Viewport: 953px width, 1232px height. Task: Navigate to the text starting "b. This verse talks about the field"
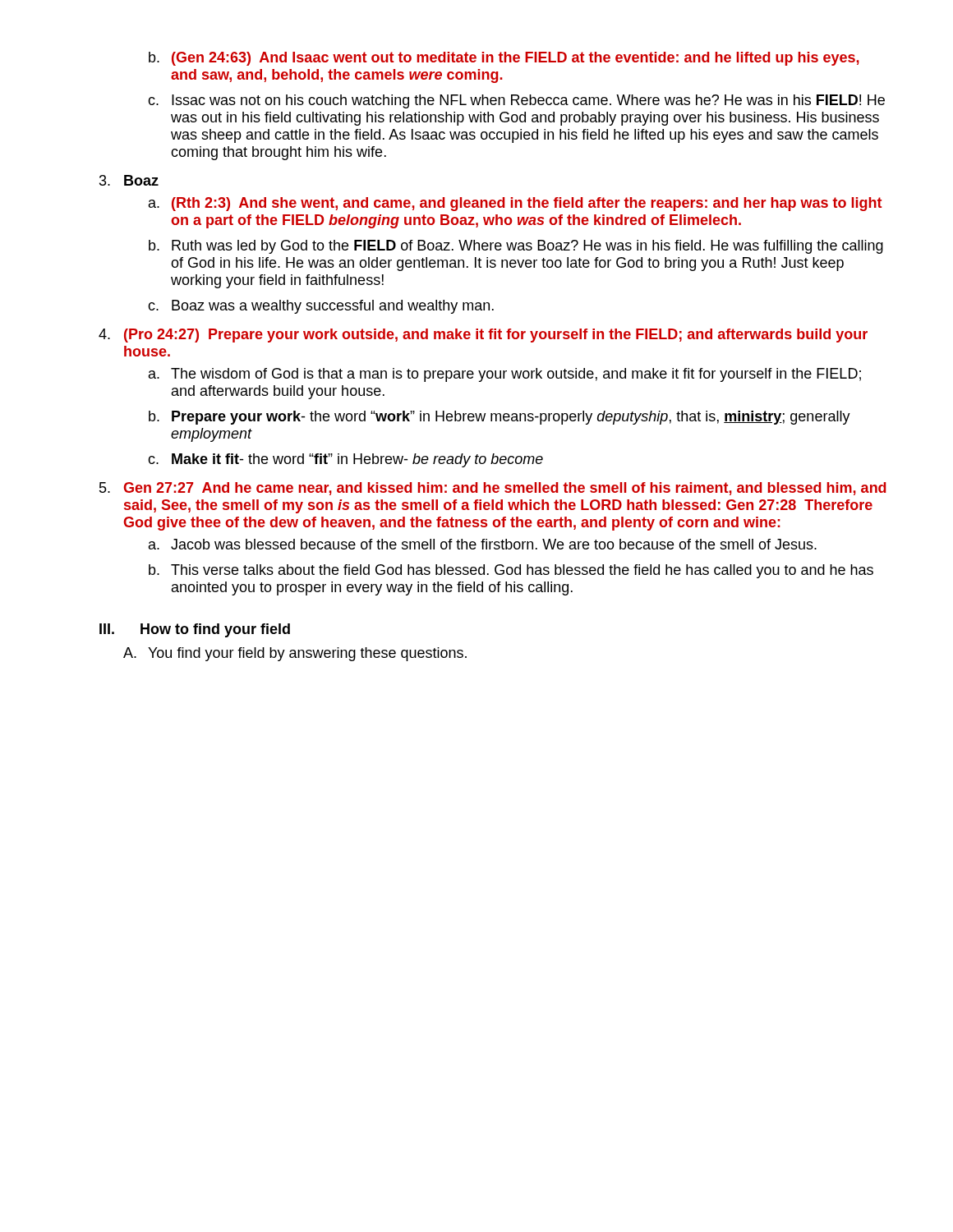(x=518, y=579)
